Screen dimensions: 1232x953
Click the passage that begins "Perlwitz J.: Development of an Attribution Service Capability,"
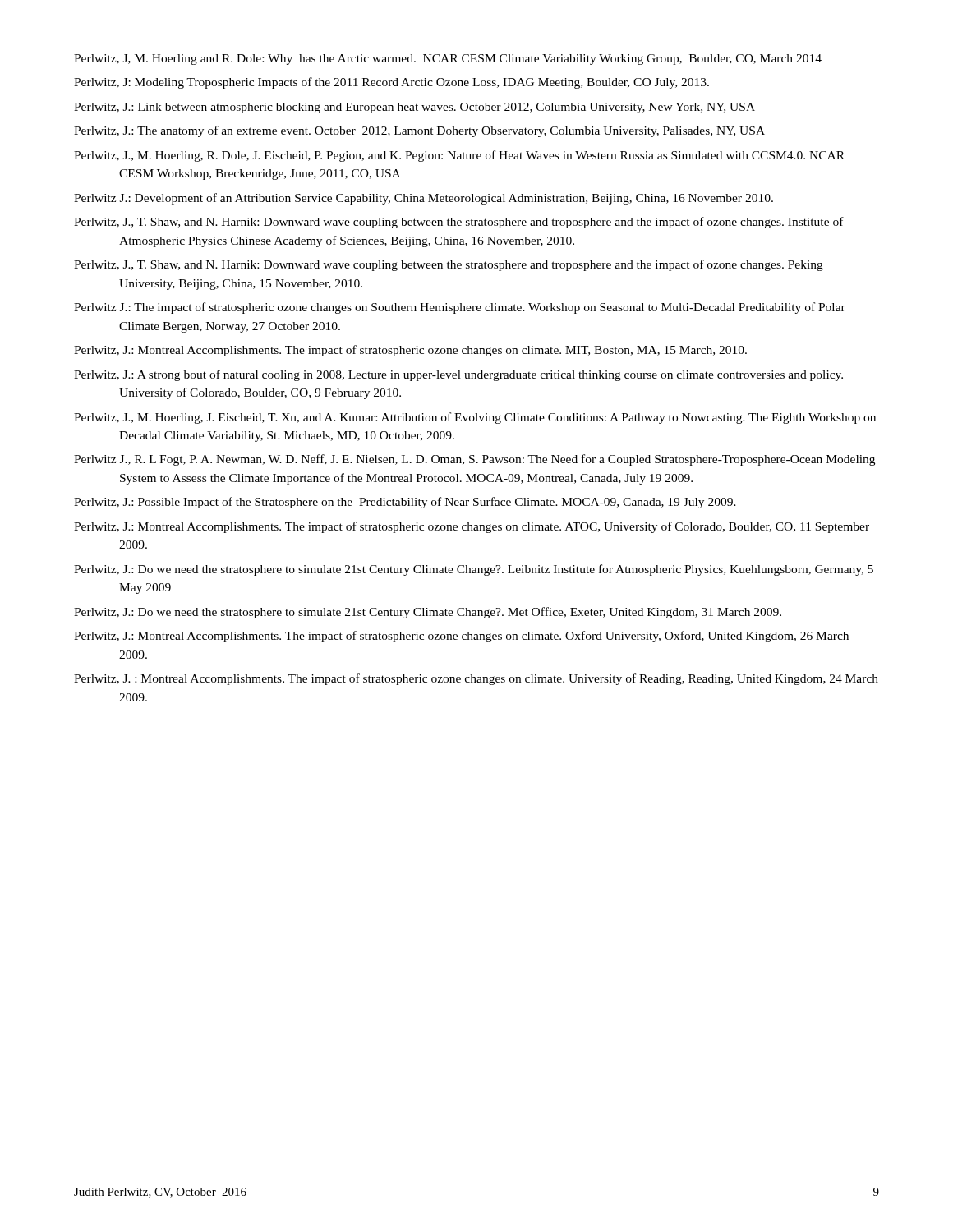[424, 197]
